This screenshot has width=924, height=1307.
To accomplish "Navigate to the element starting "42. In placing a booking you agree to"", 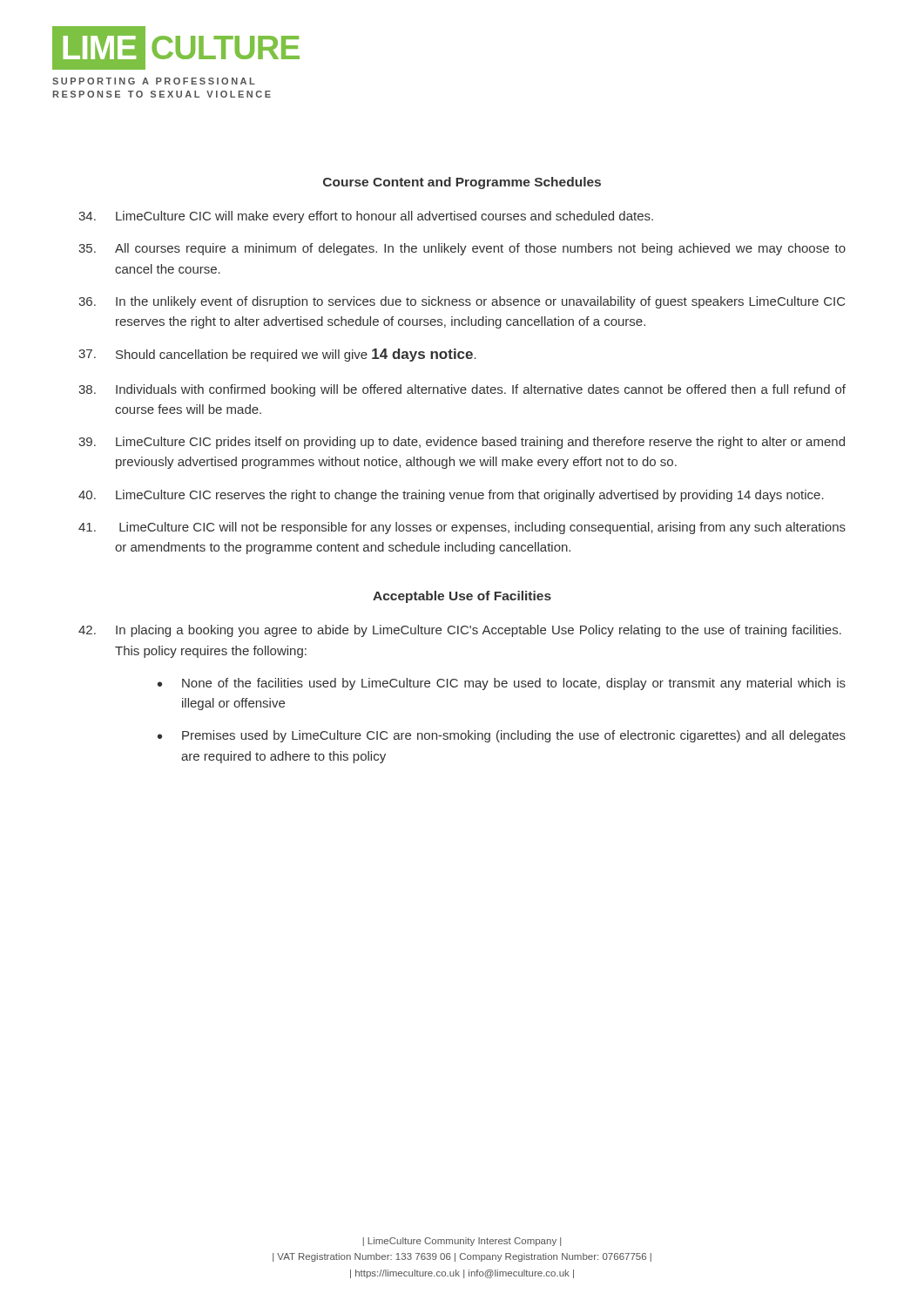I will click(x=462, y=640).
